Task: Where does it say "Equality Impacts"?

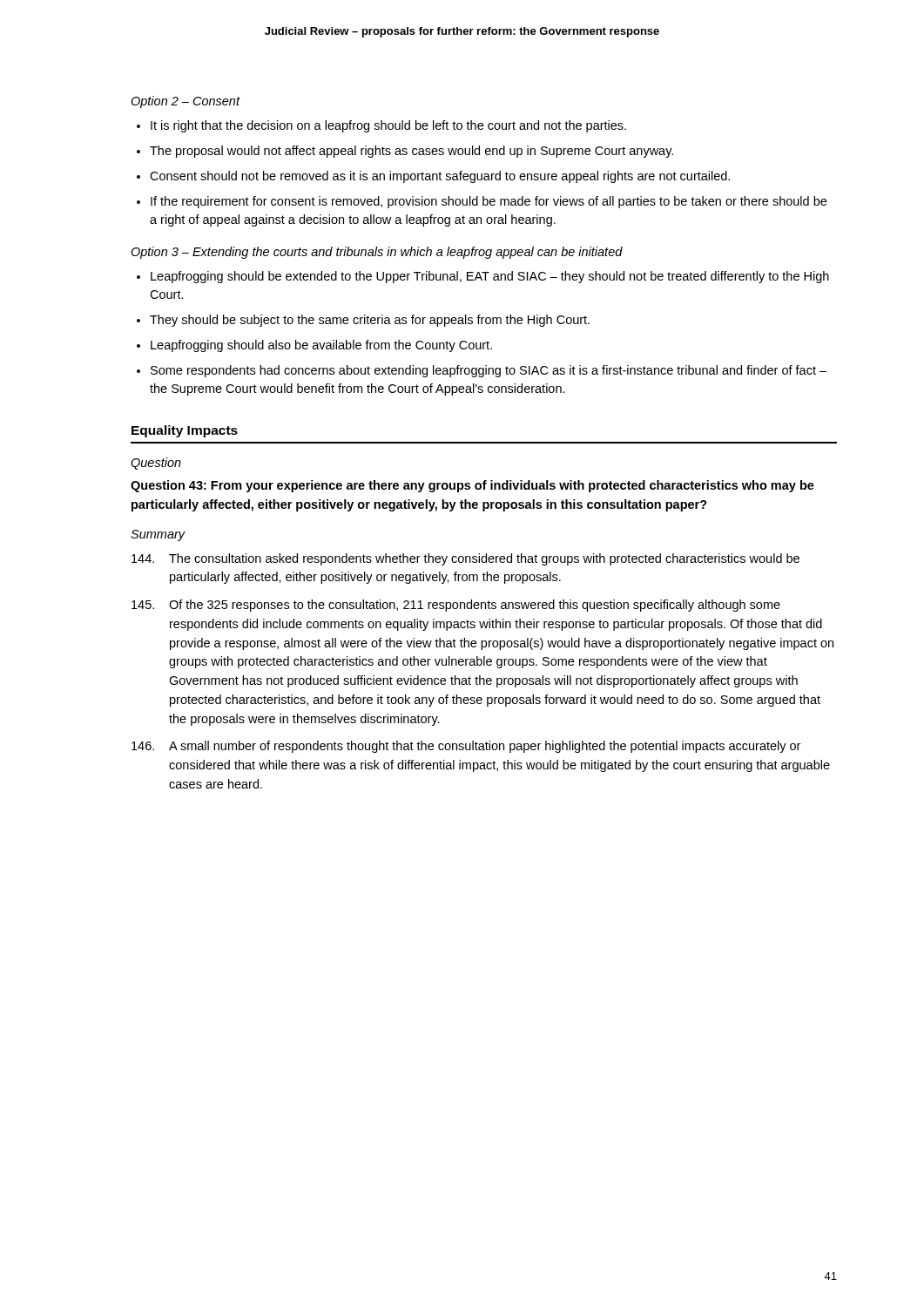Action: click(x=184, y=430)
